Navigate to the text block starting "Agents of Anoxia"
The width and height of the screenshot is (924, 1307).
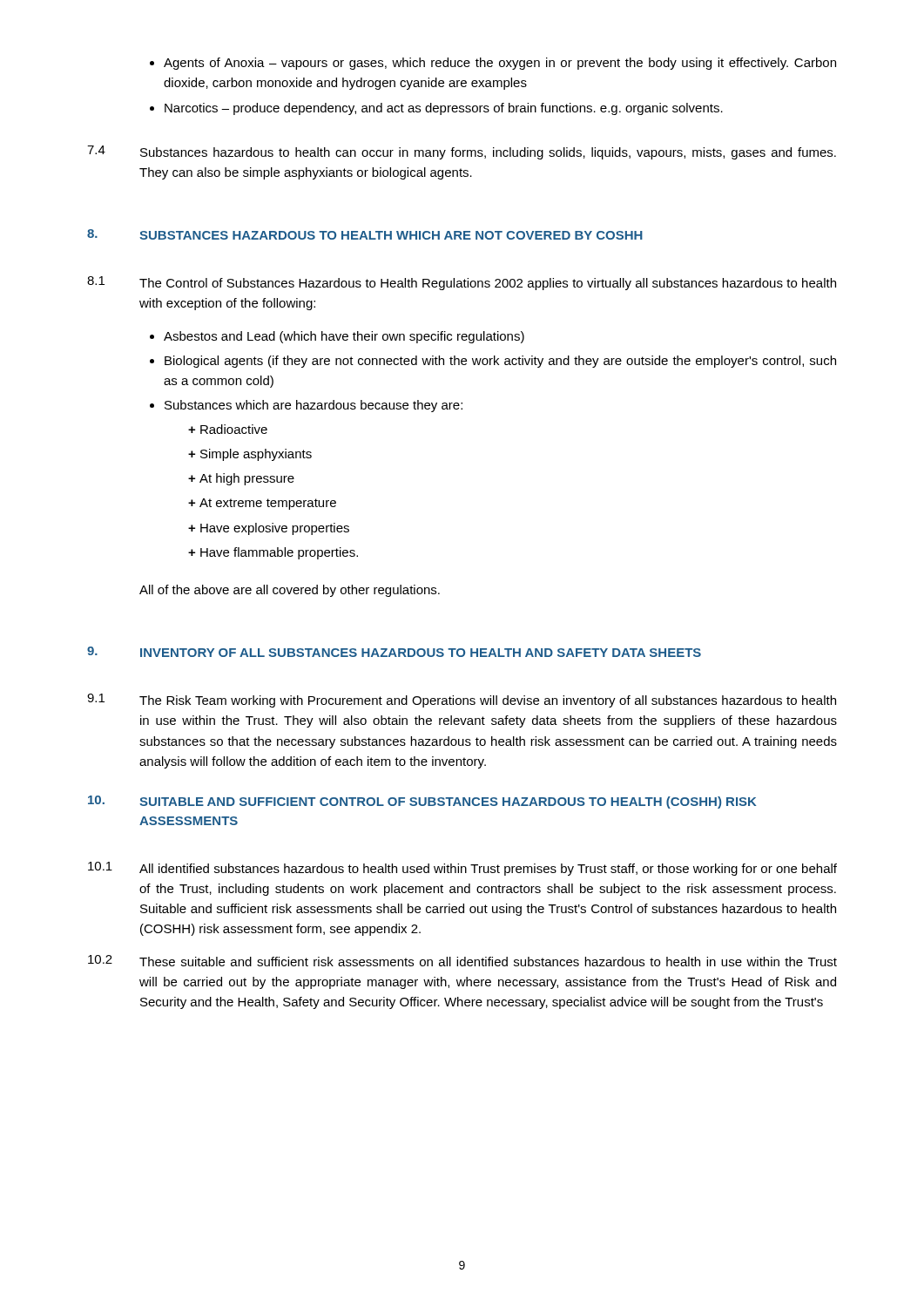500,72
